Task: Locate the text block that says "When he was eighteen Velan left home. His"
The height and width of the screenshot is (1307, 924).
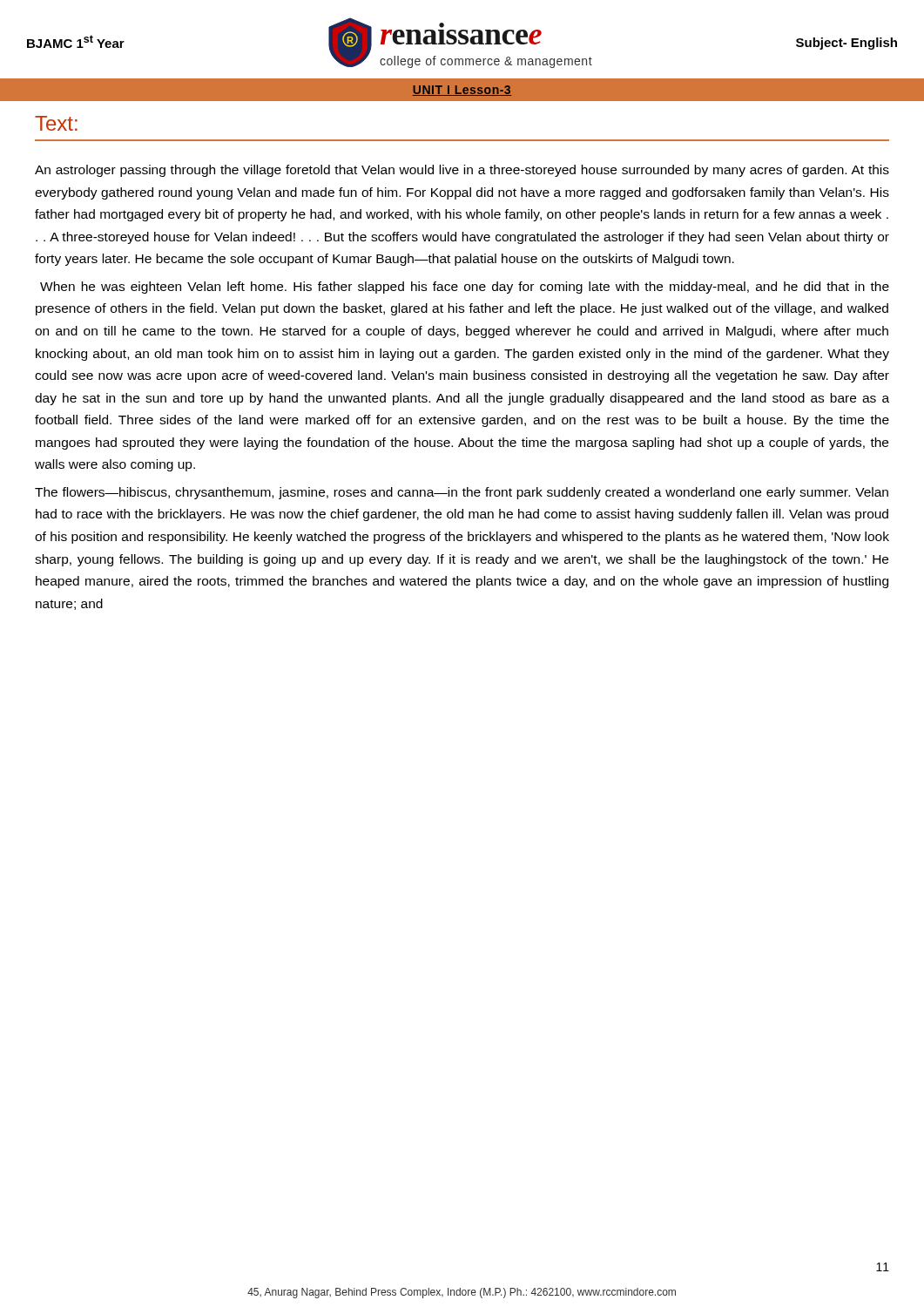Action: [462, 375]
